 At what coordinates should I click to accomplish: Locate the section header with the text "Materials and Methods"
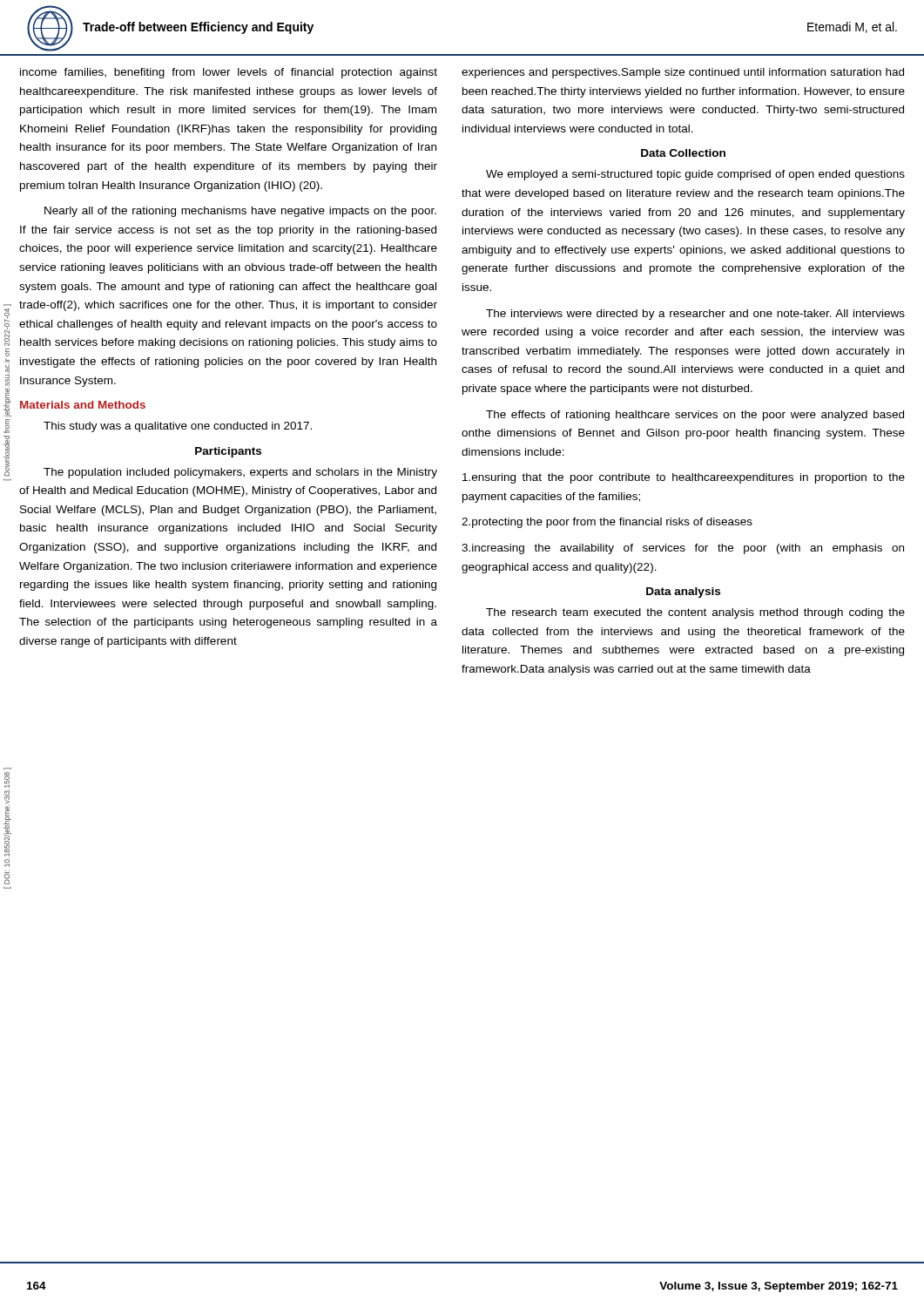(83, 405)
